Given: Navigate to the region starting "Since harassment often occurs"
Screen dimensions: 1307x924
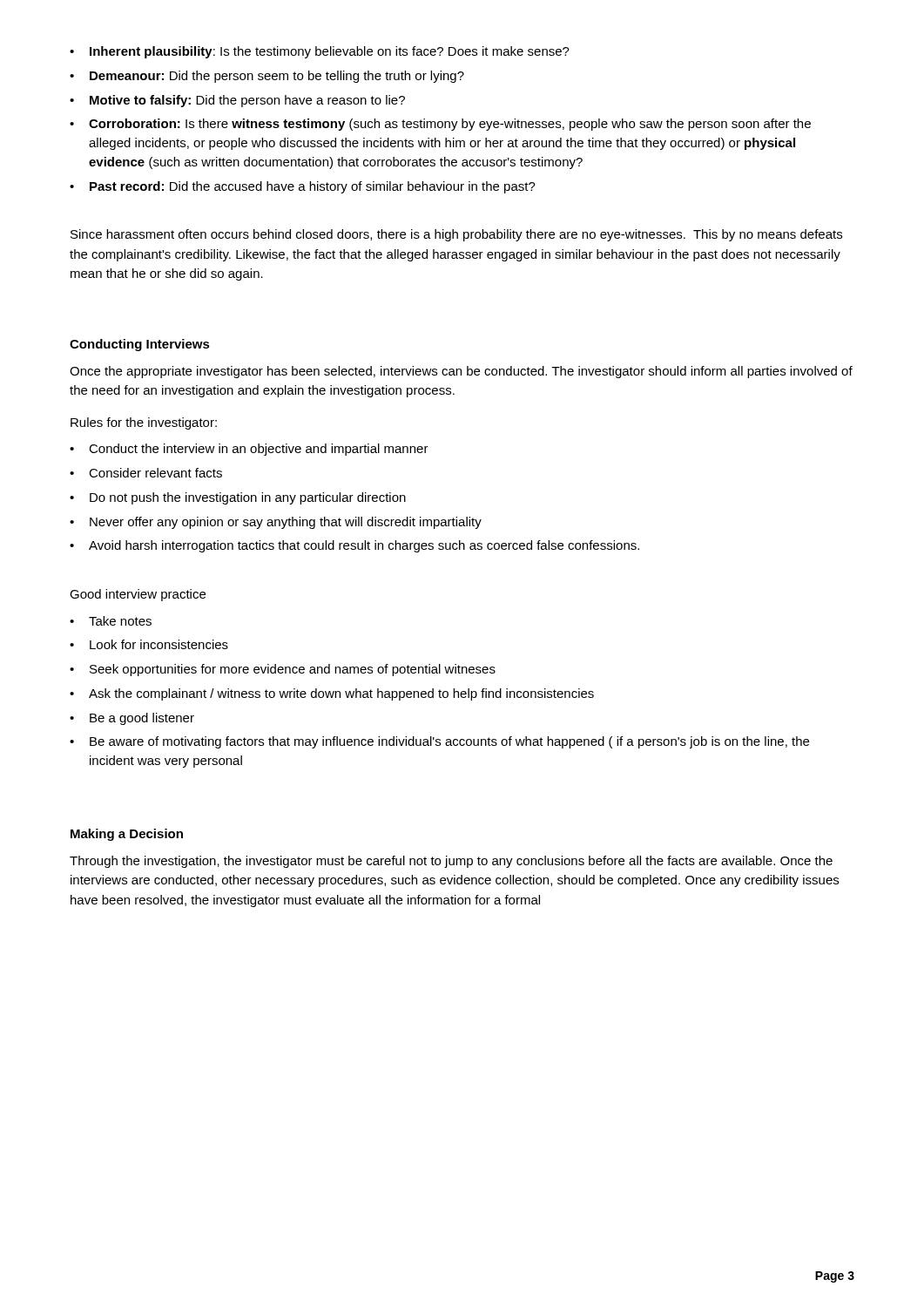Looking at the screenshot, I should [456, 254].
